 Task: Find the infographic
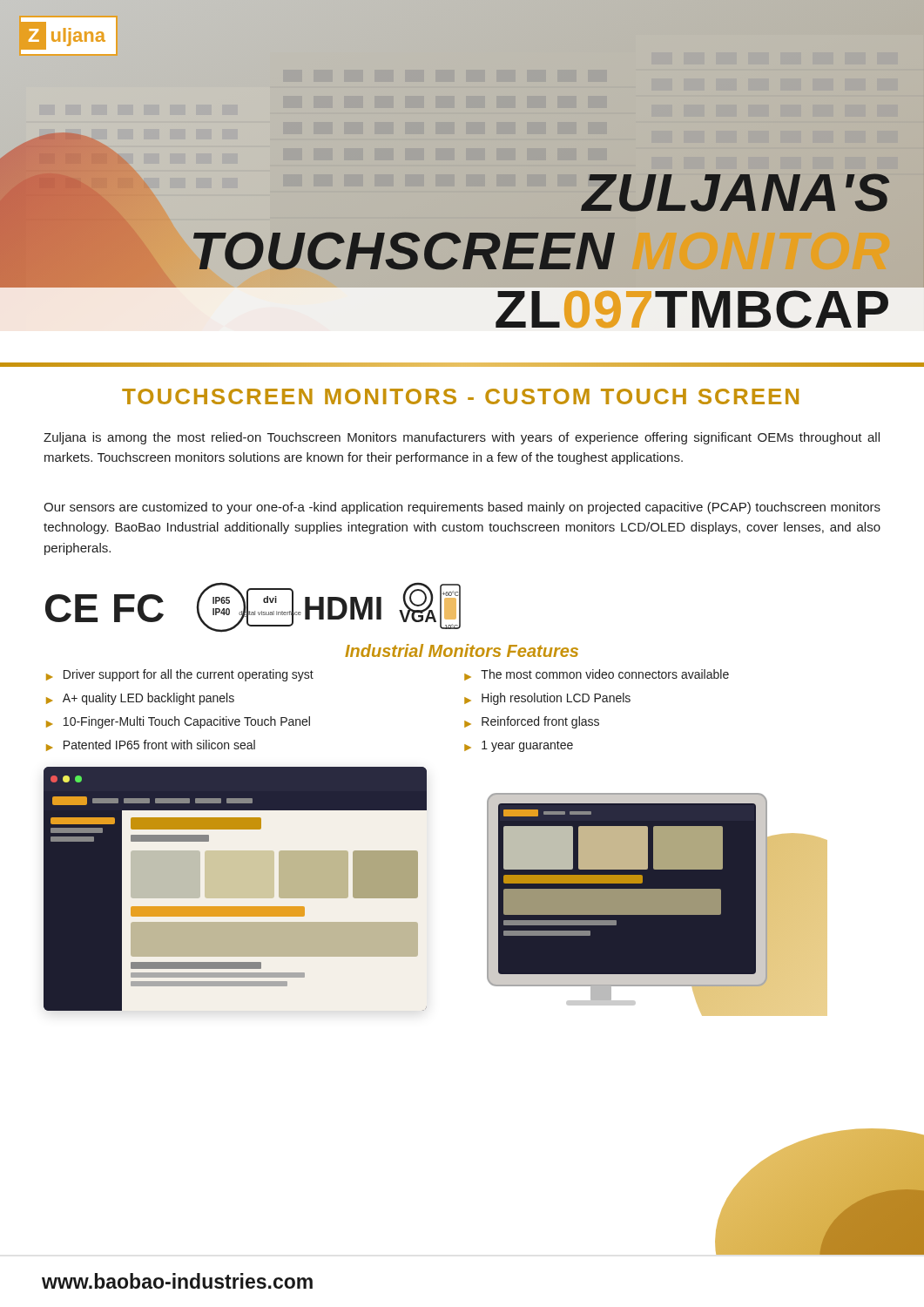[x=253, y=609]
